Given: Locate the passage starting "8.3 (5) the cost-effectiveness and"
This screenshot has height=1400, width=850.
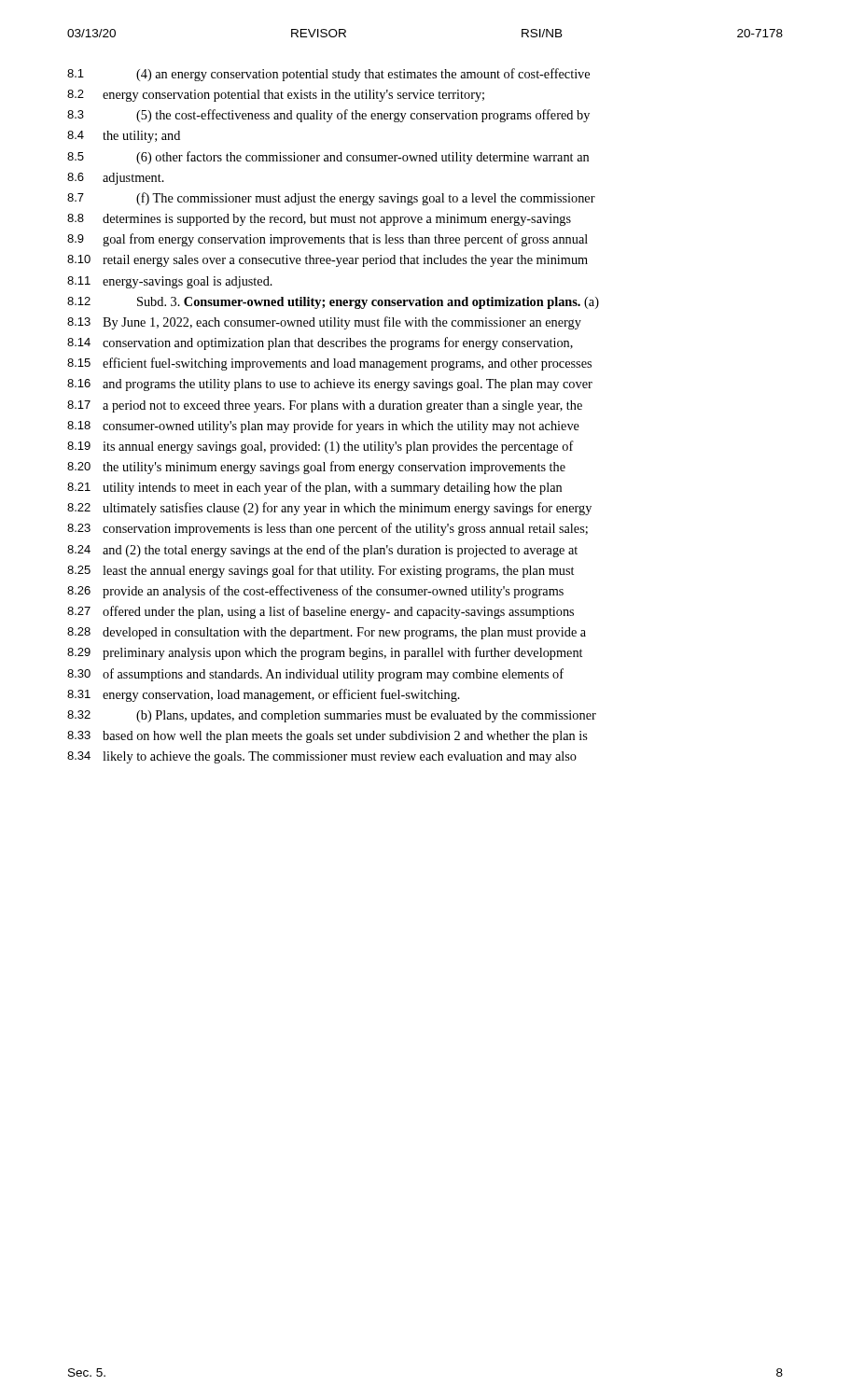Looking at the screenshot, I should 425,115.
